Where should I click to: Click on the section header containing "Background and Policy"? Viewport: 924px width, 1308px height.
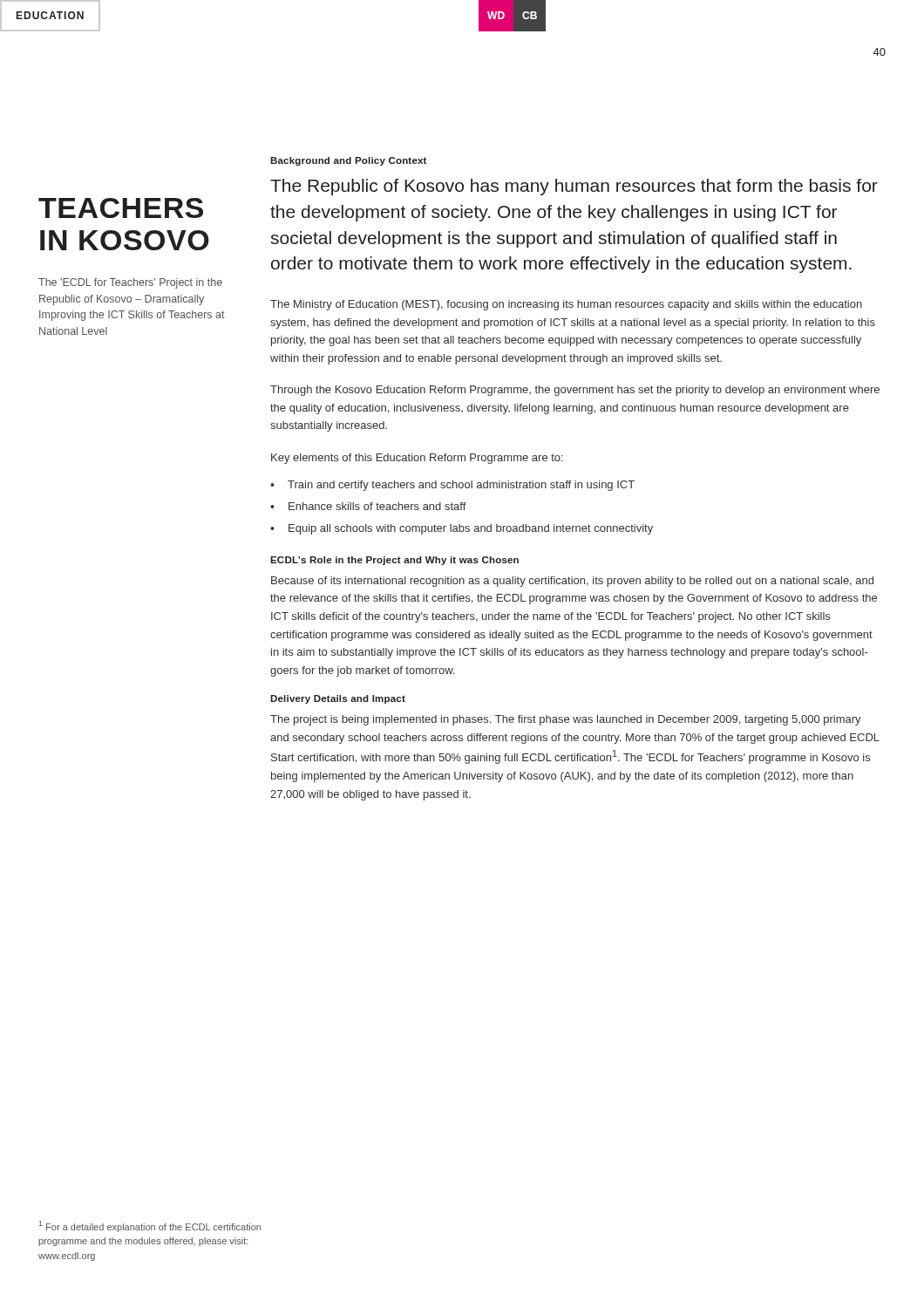click(x=349, y=160)
